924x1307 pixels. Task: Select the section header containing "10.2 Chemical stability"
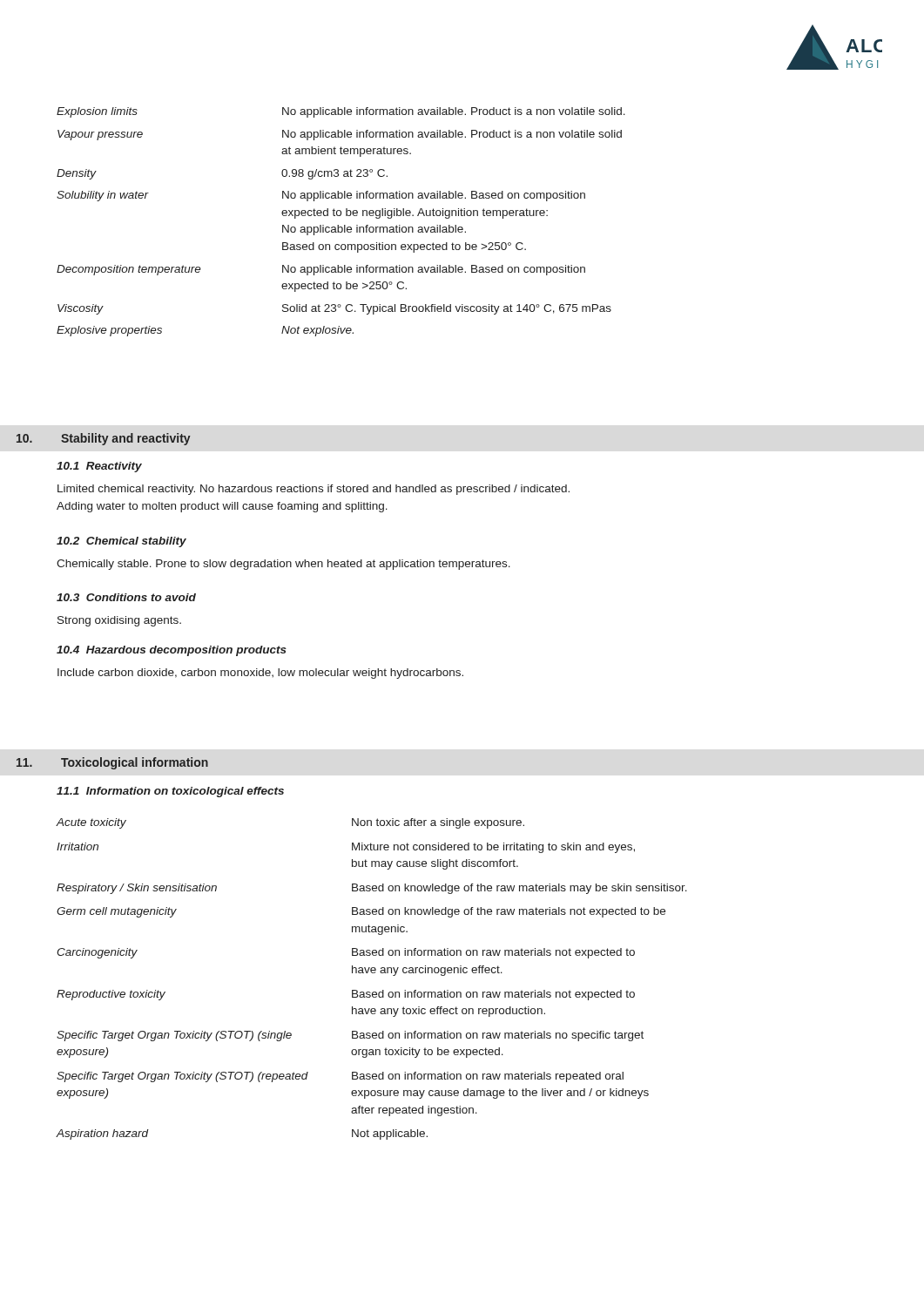[121, 542]
